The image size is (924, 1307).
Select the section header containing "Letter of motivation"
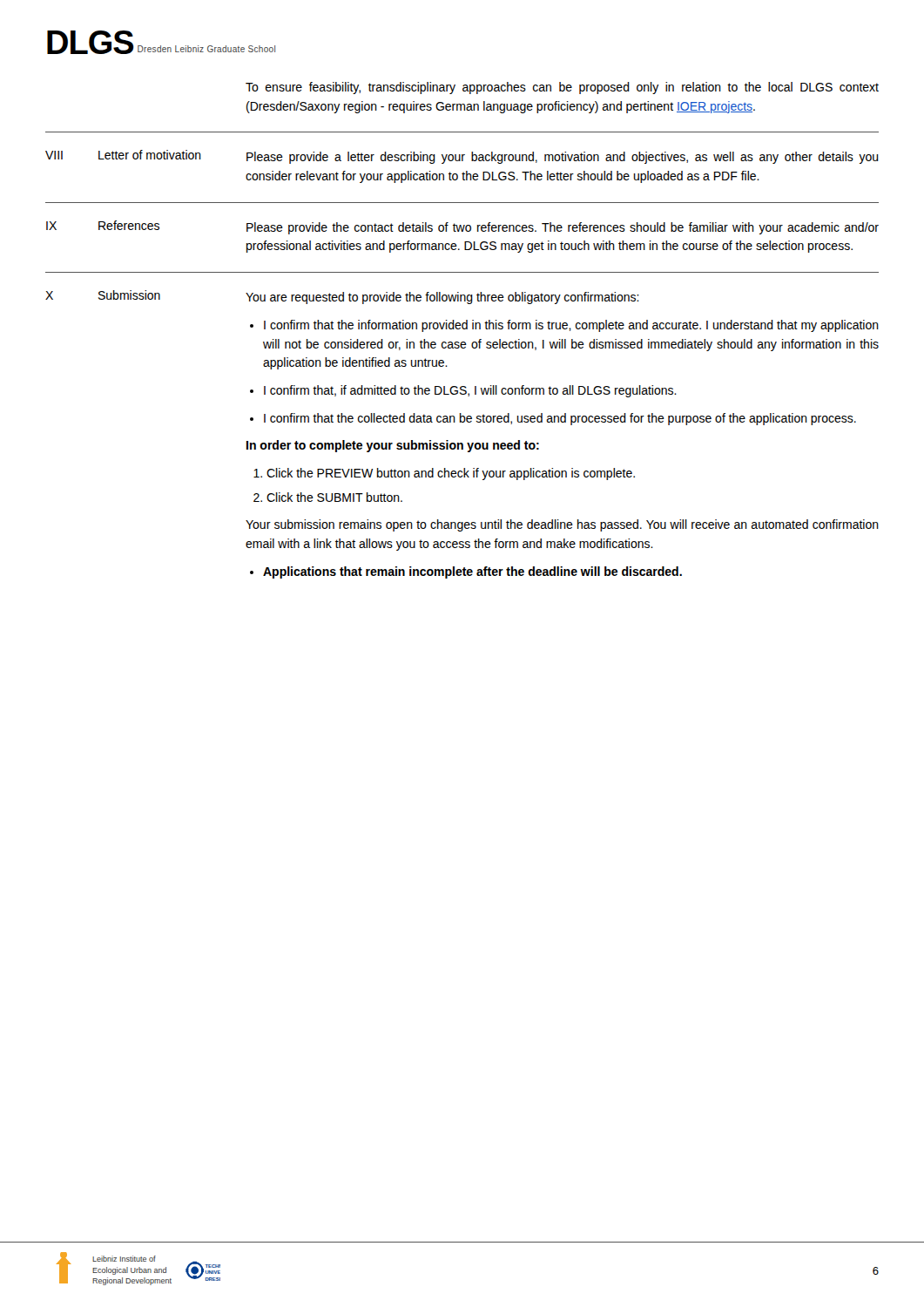149,155
